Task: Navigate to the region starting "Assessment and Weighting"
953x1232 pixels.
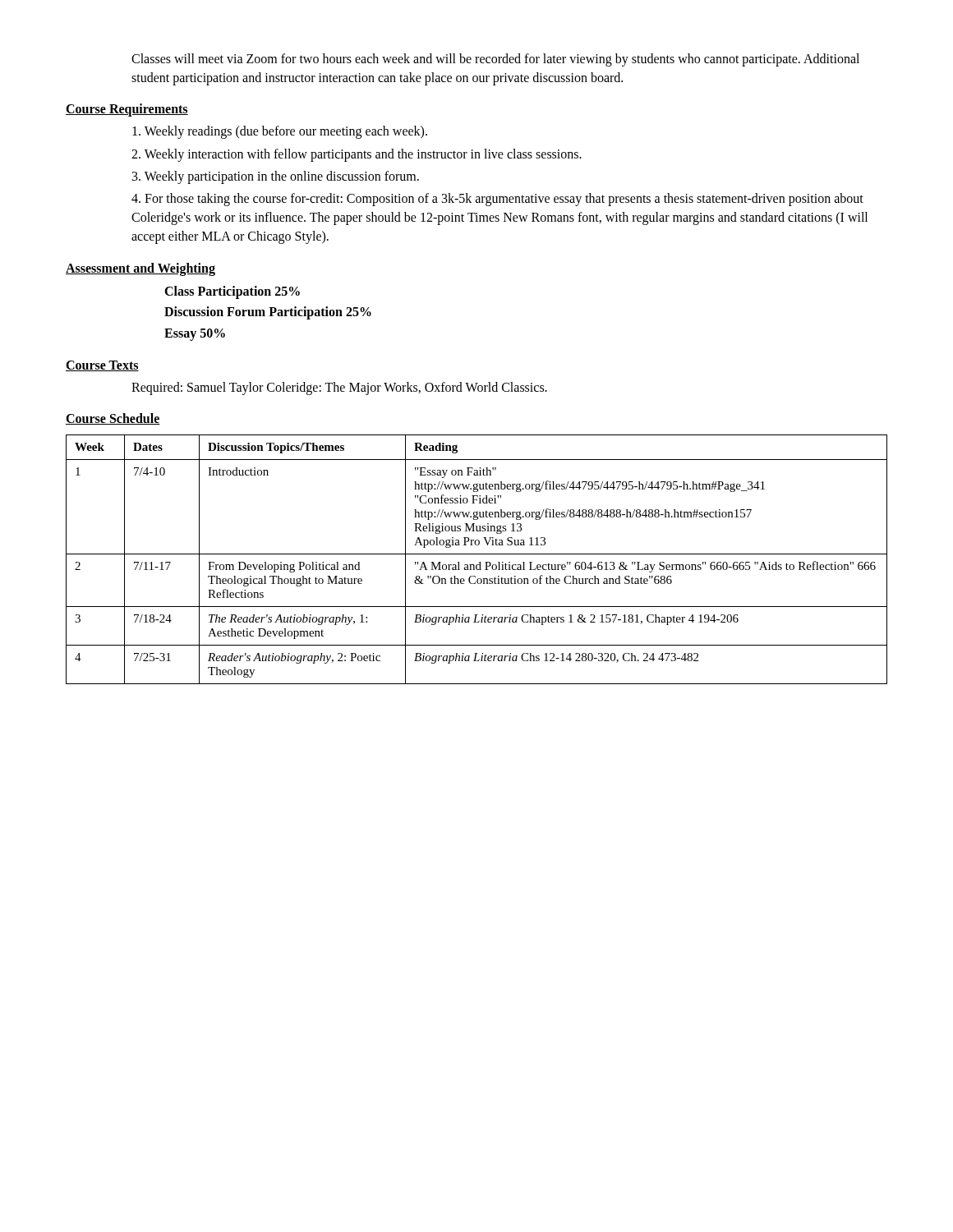Action: tap(140, 268)
